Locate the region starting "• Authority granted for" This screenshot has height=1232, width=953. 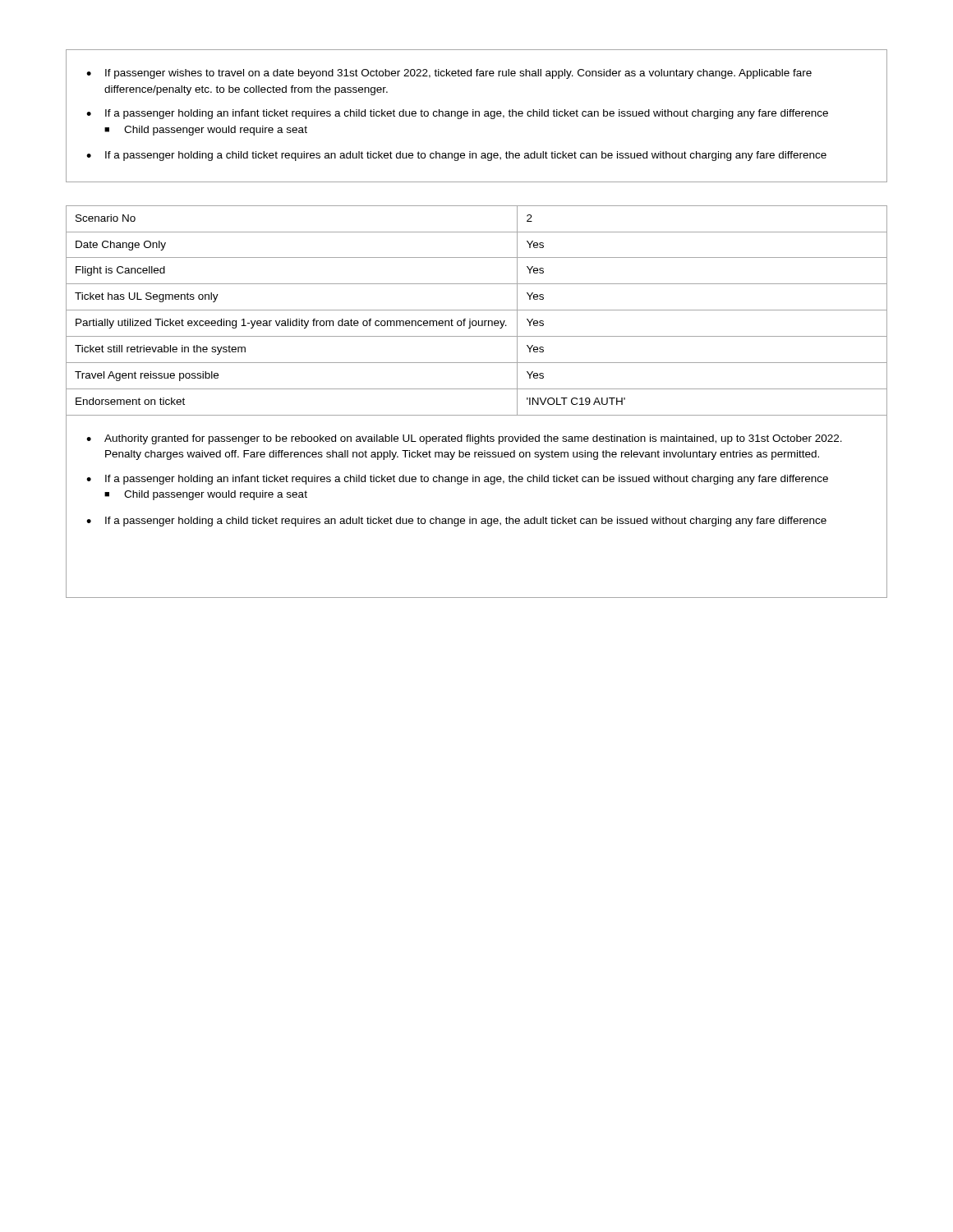click(476, 481)
